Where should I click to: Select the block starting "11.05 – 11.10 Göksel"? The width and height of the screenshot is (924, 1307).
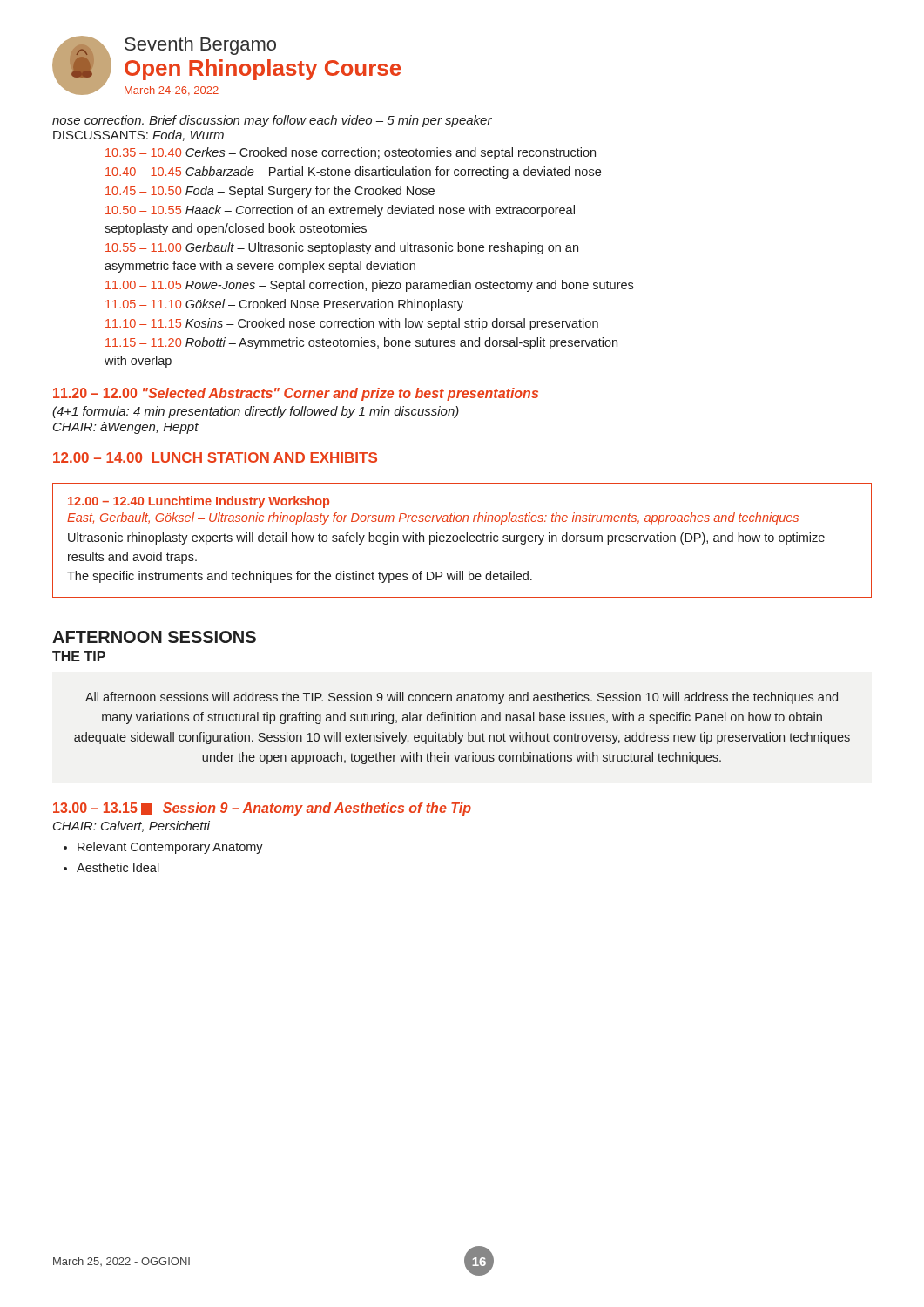(284, 304)
